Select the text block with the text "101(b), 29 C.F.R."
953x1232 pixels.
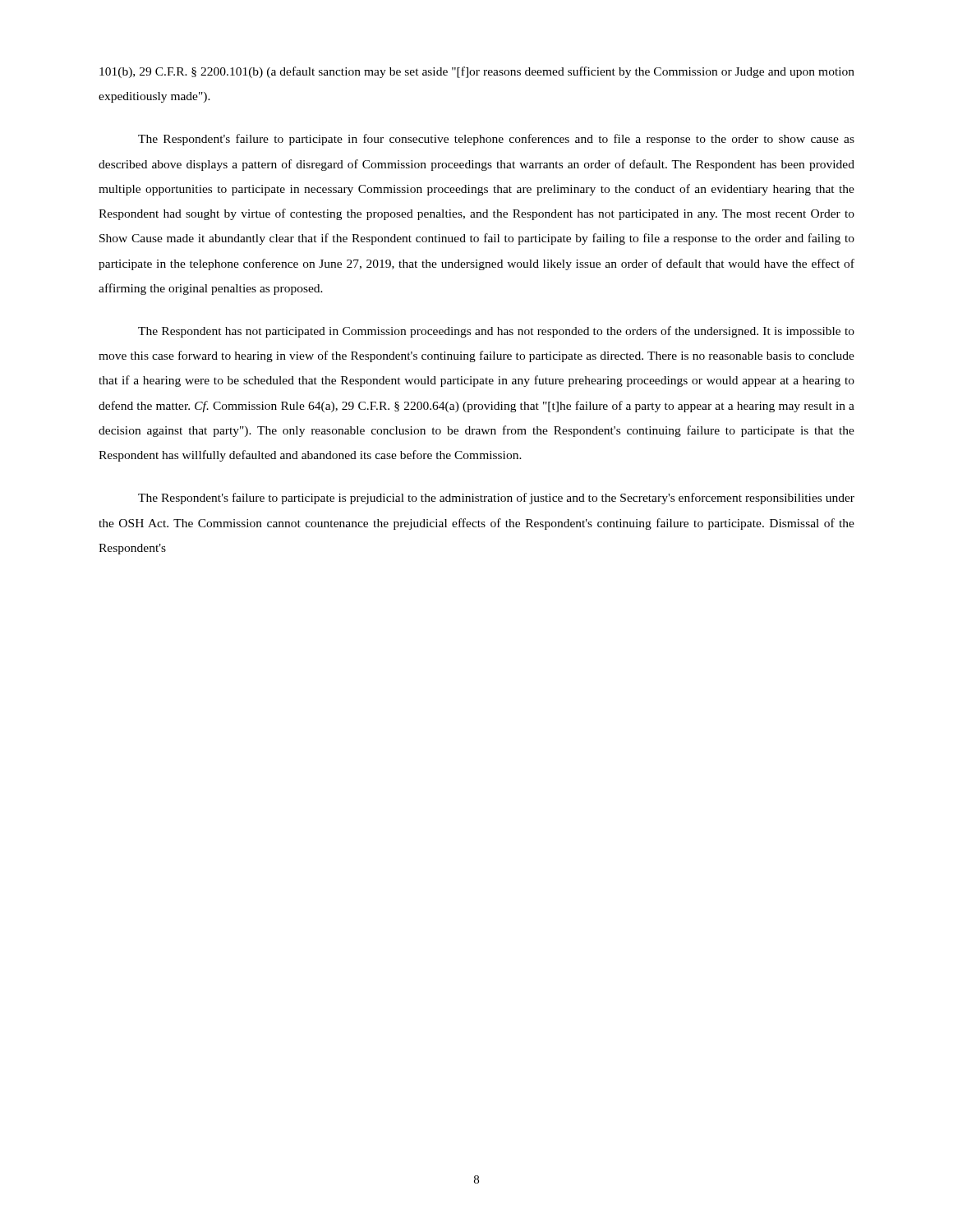coord(476,84)
